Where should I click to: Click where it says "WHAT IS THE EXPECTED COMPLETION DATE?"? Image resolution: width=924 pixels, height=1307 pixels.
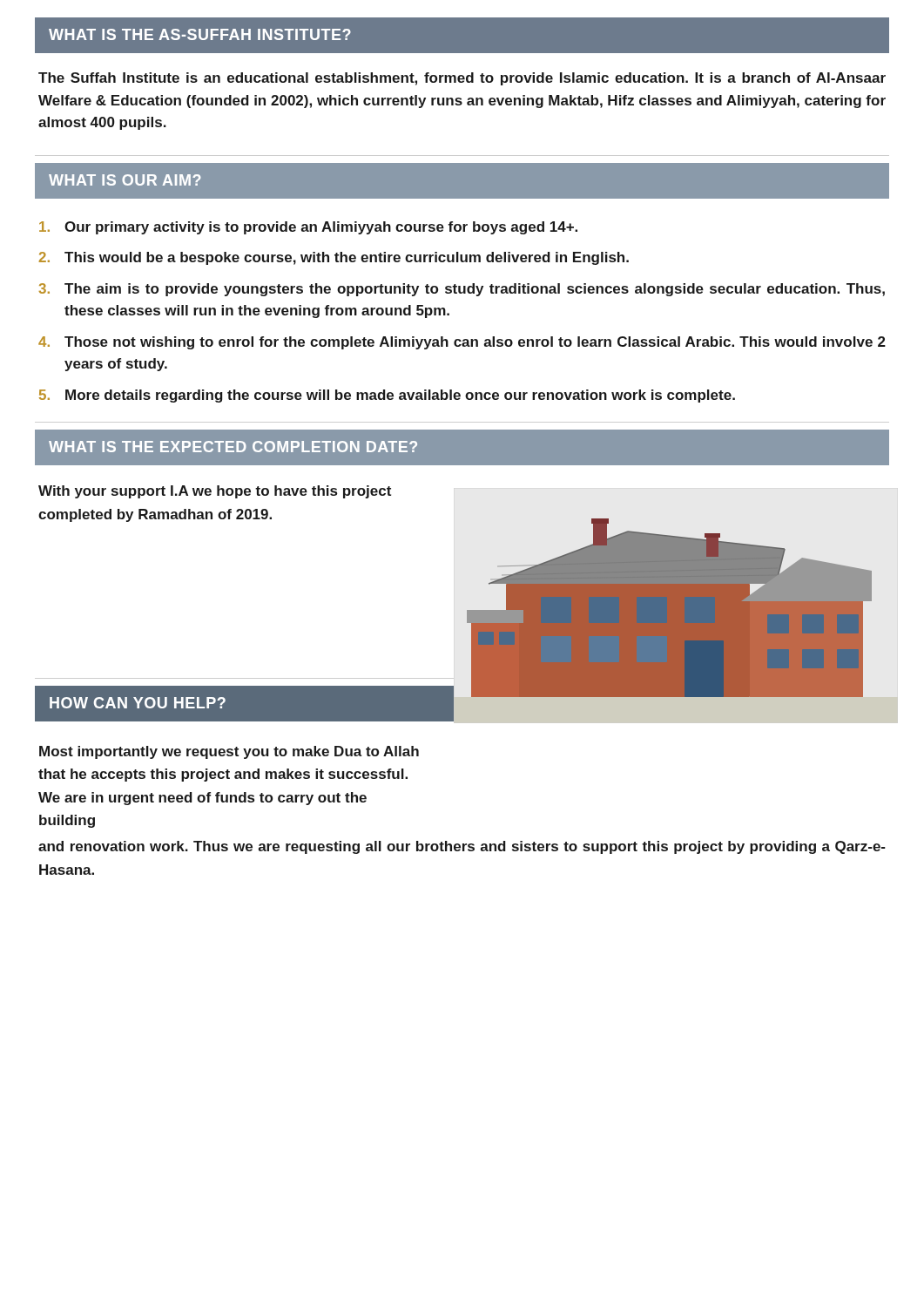coord(462,447)
